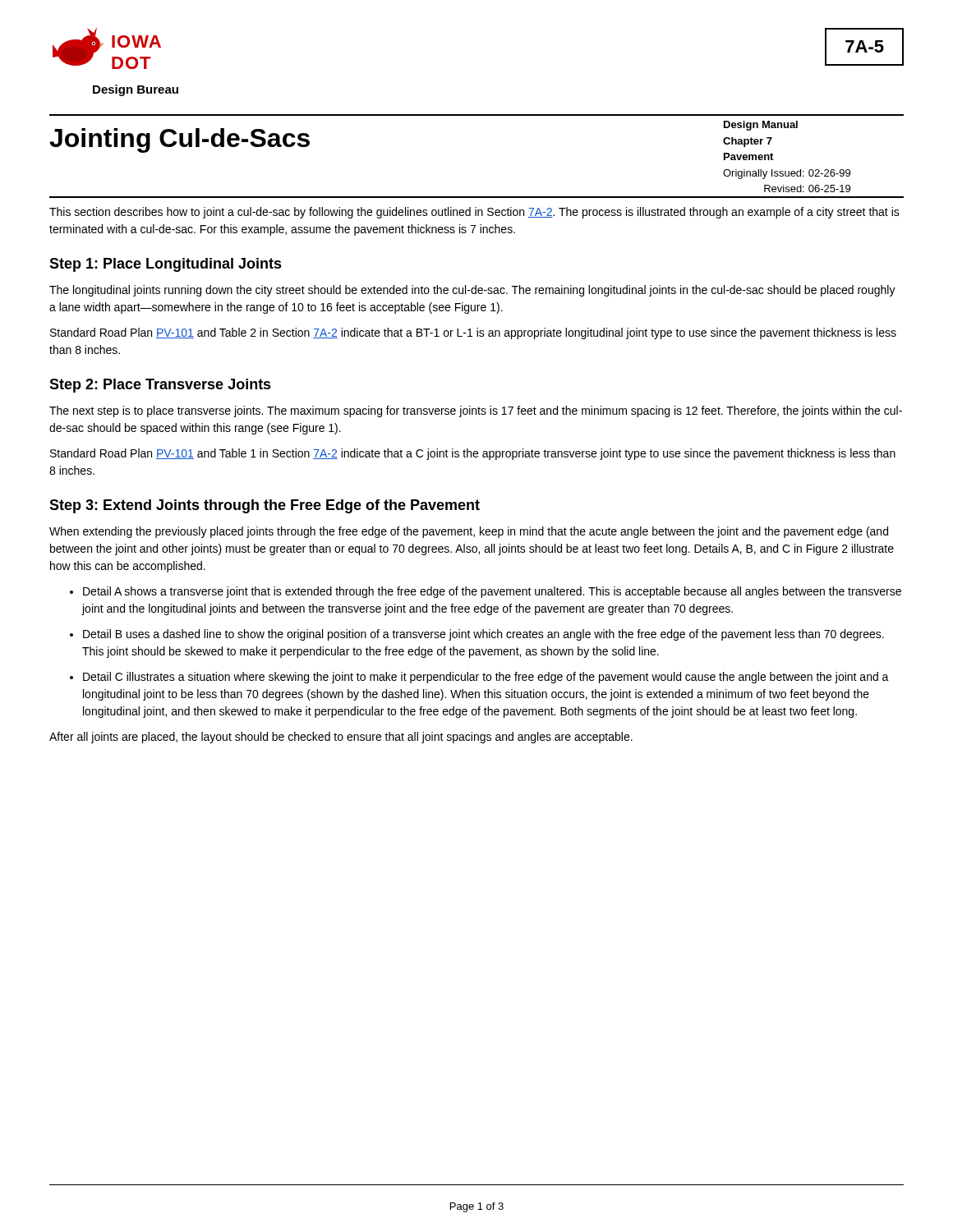The width and height of the screenshot is (953, 1232).
Task: Click on the text block that says "The next step is to place"
Action: [x=476, y=441]
